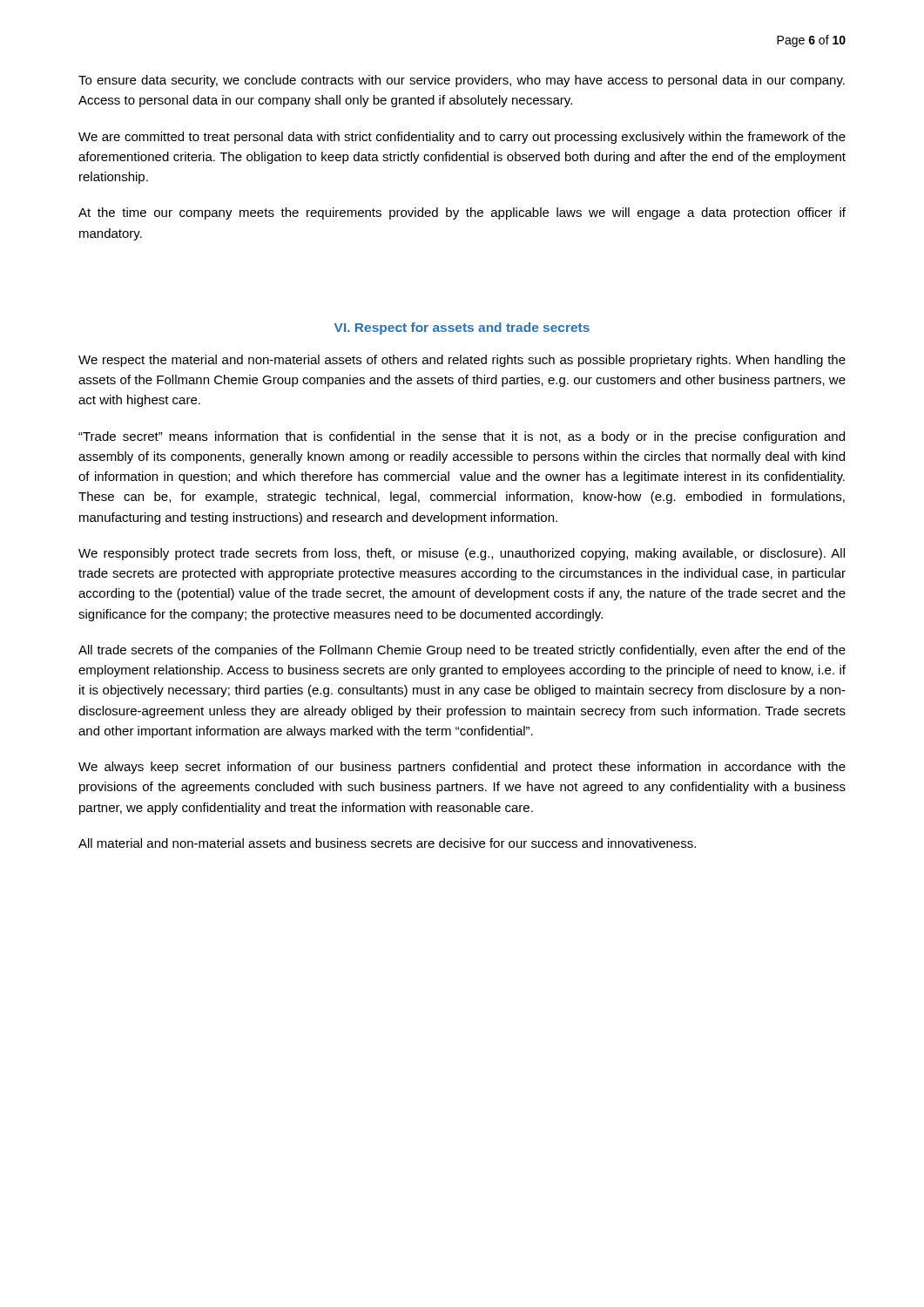This screenshot has width=924, height=1307.
Task: Where is the passage that starts "At the time our company meets"?
Action: [x=462, y=223]
